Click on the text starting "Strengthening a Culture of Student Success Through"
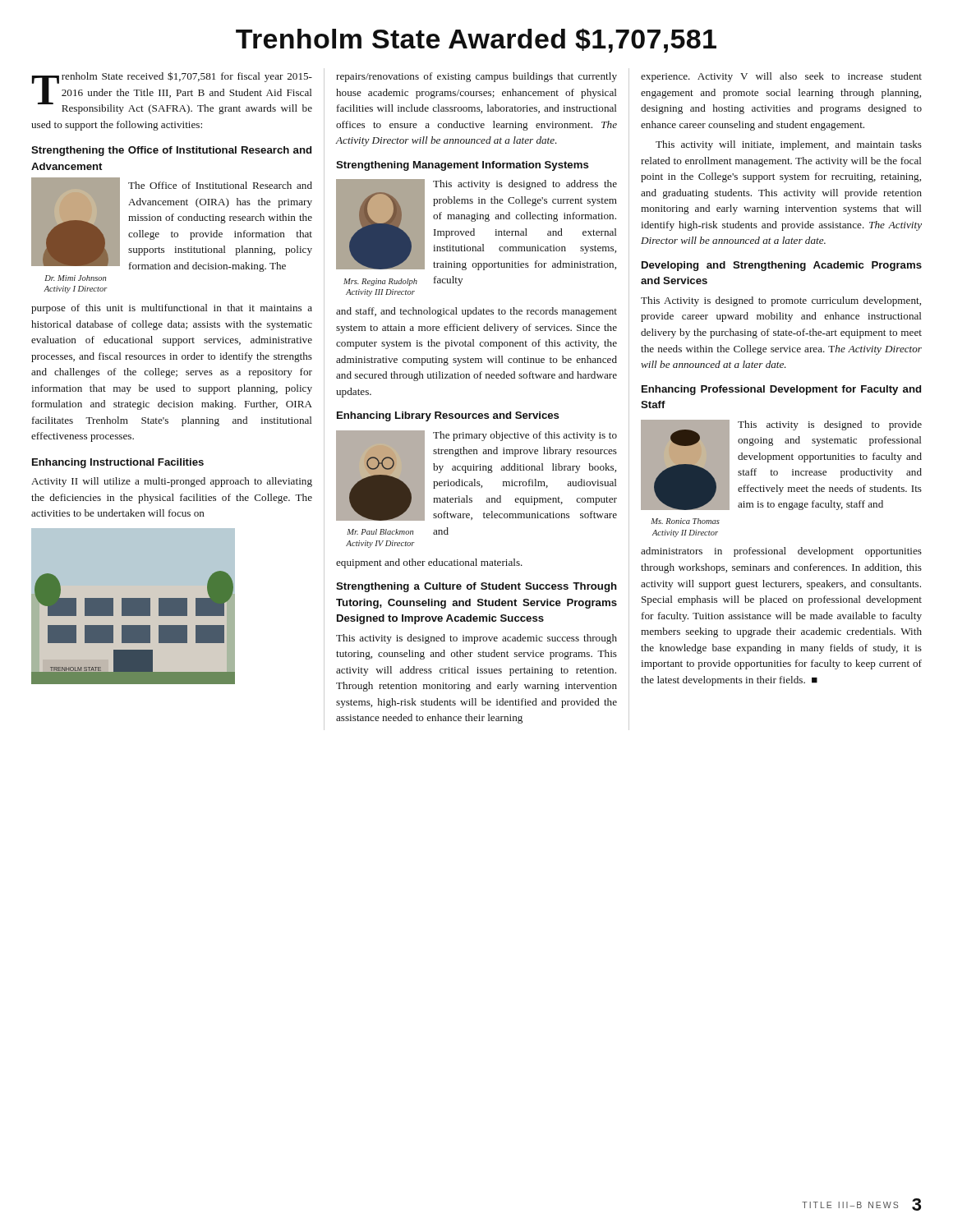 (476, 602)
